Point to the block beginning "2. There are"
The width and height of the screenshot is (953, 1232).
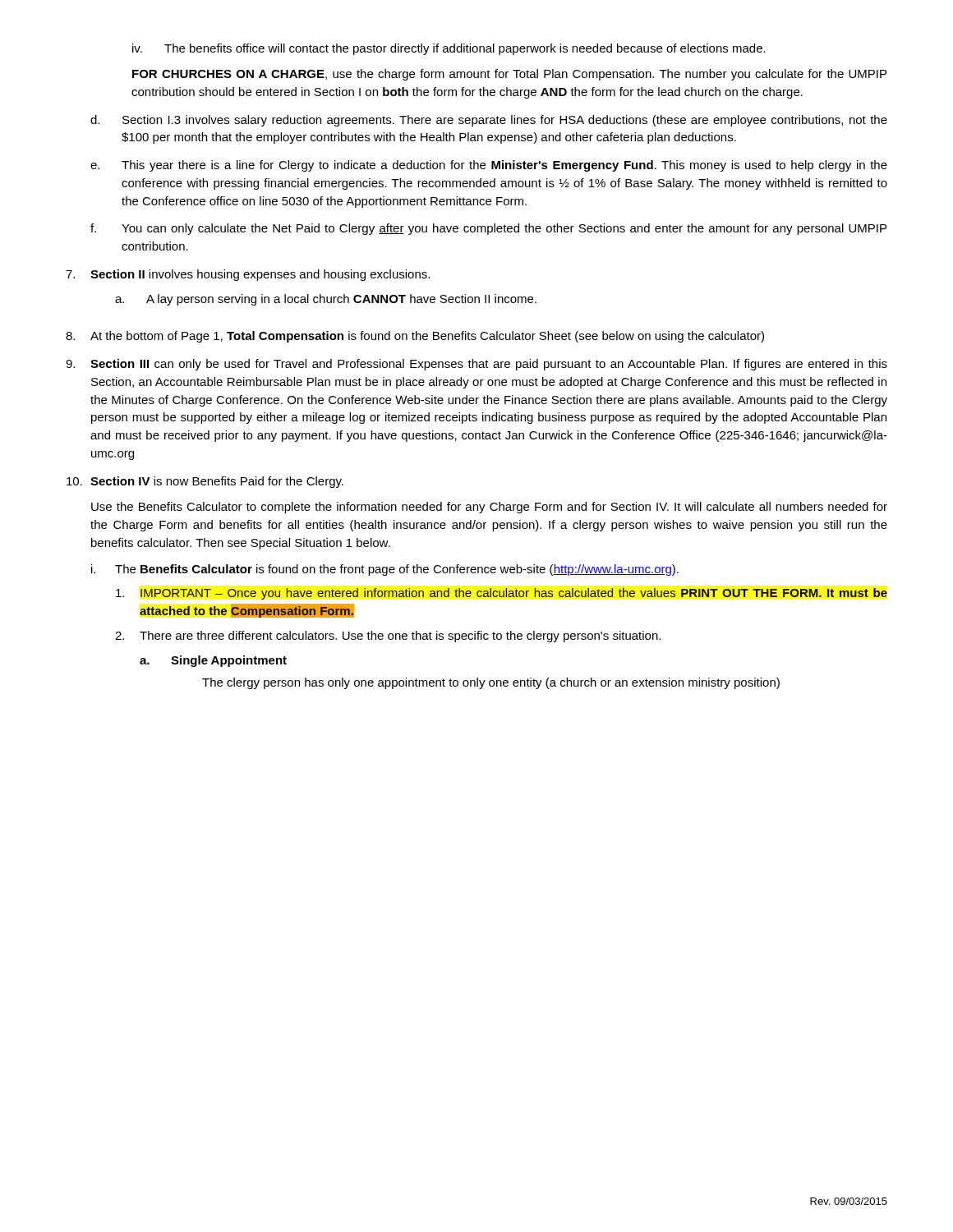coord(388,637)
